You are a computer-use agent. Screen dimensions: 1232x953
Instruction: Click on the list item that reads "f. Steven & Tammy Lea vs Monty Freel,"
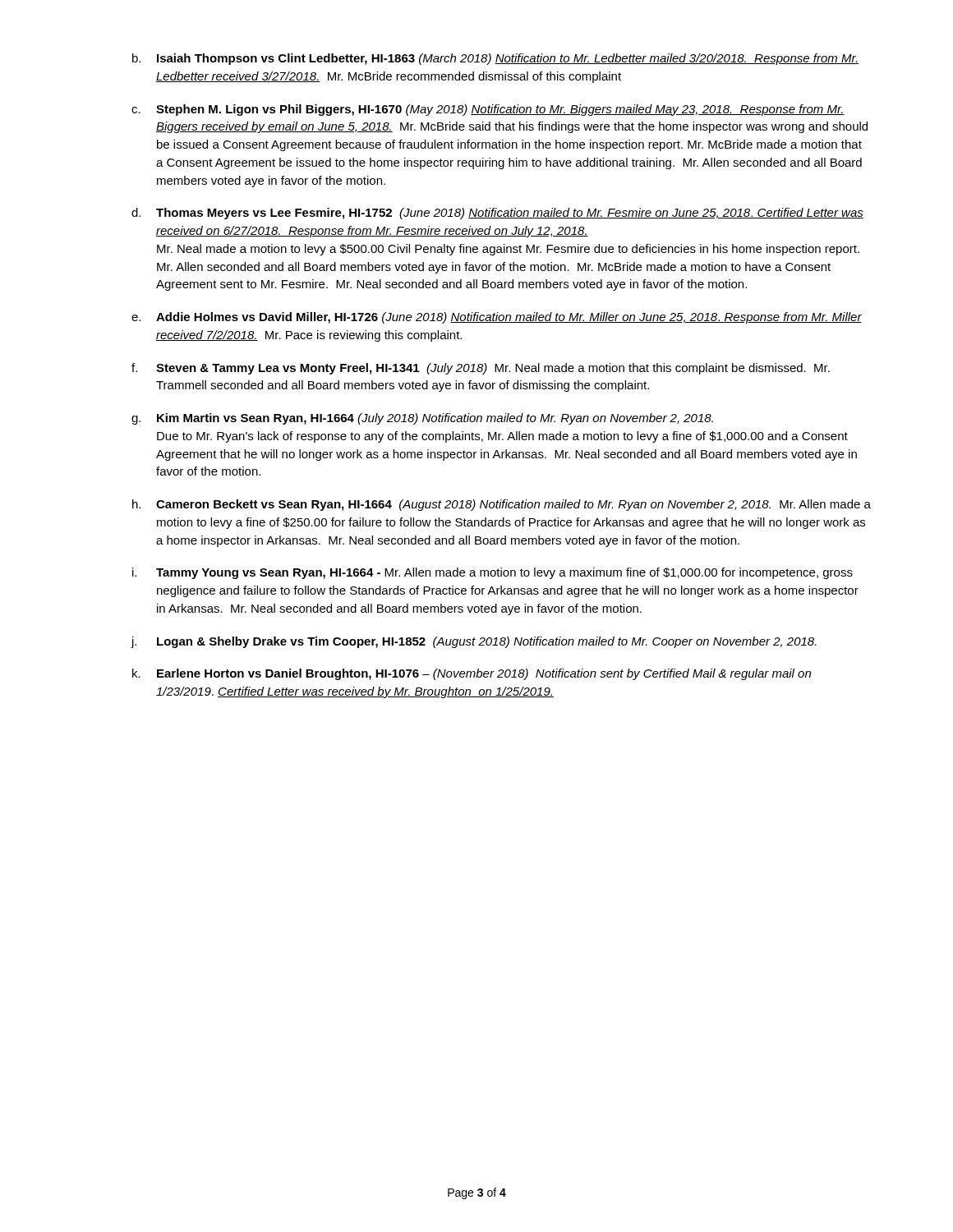click(501, 376)
